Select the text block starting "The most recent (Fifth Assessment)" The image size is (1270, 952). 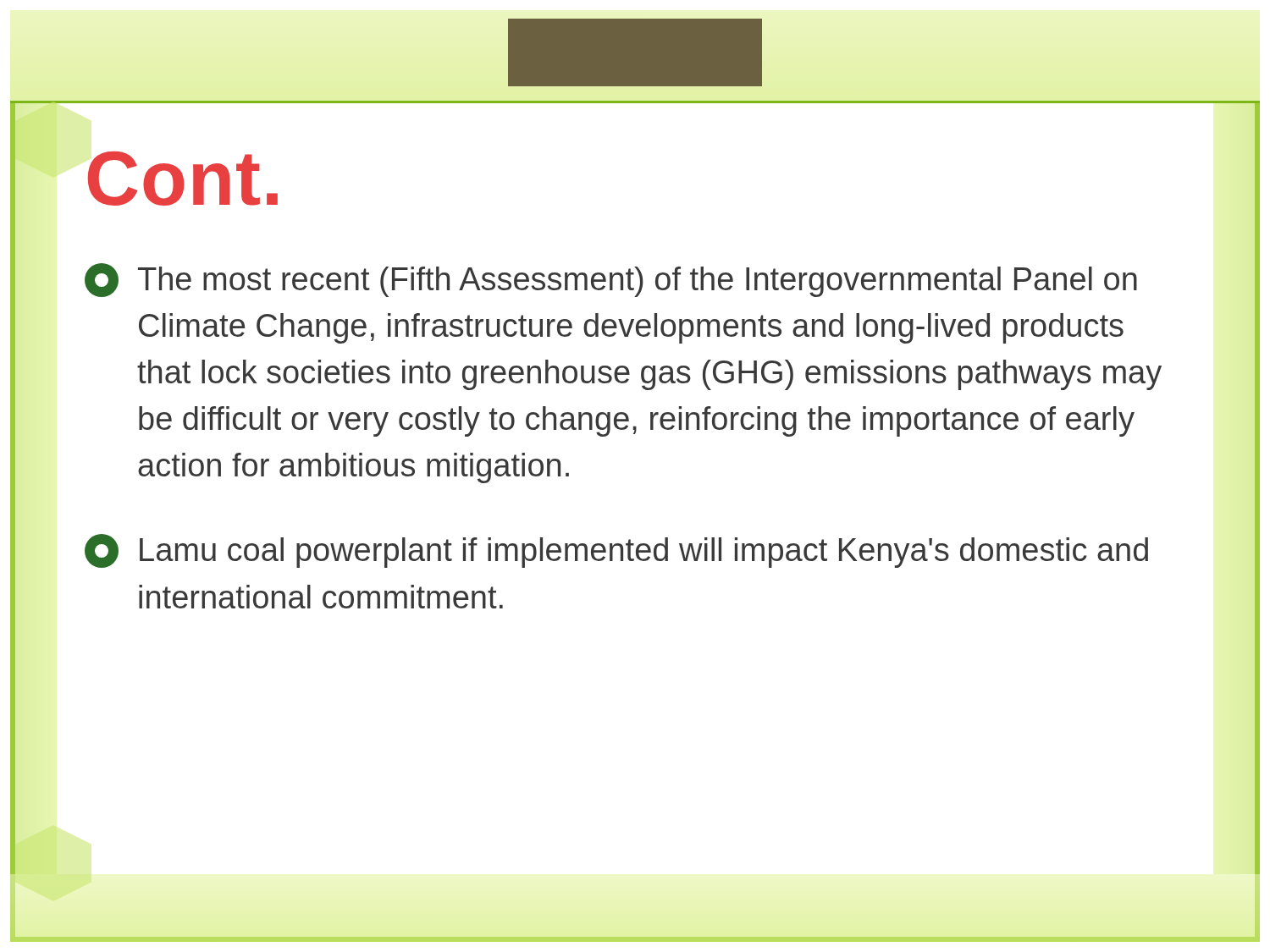coord(635,373)
